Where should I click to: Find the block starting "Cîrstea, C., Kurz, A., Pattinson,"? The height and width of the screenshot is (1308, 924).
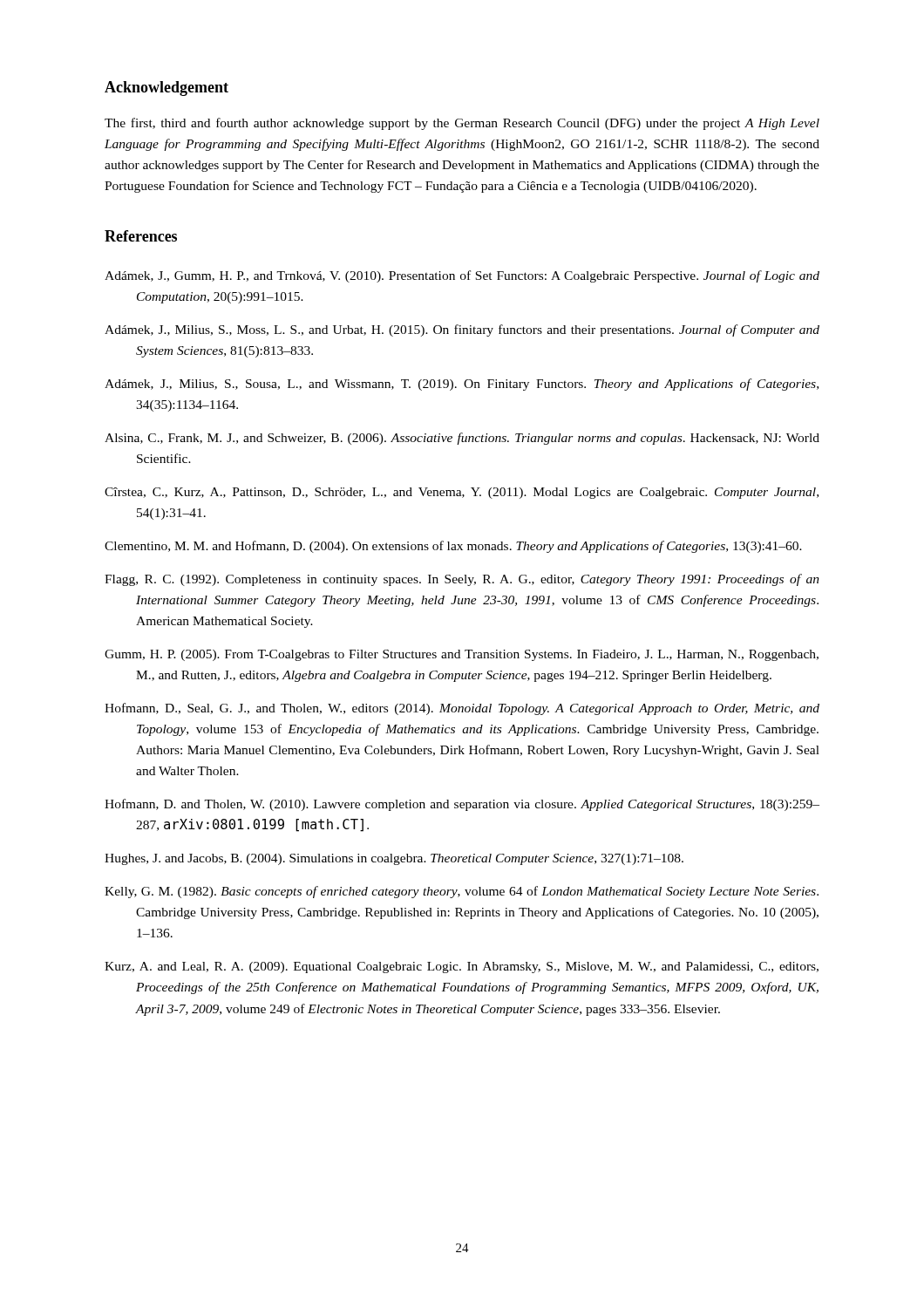[x=462, y=502]
